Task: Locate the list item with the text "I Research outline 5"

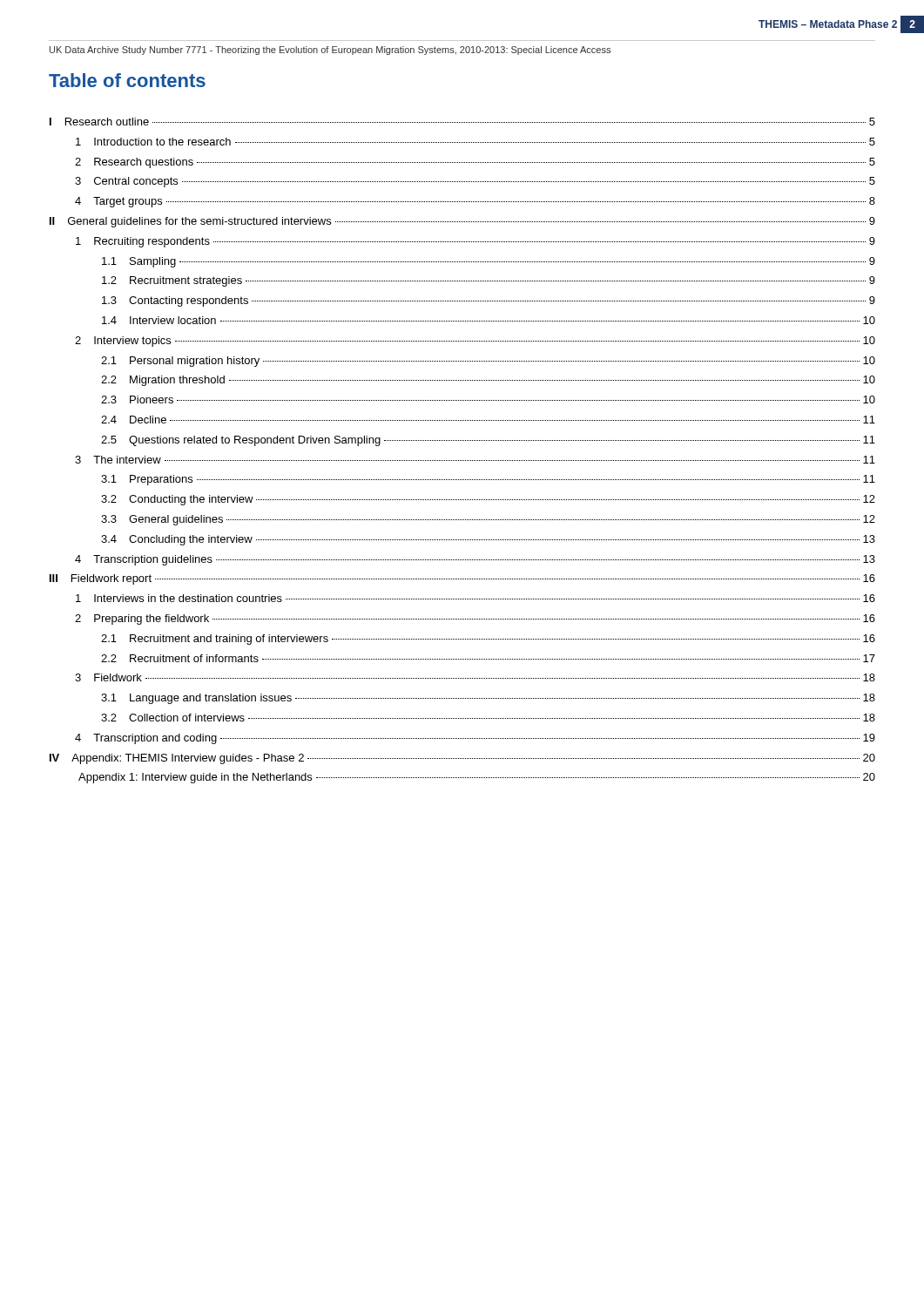Action: (462, 122)
